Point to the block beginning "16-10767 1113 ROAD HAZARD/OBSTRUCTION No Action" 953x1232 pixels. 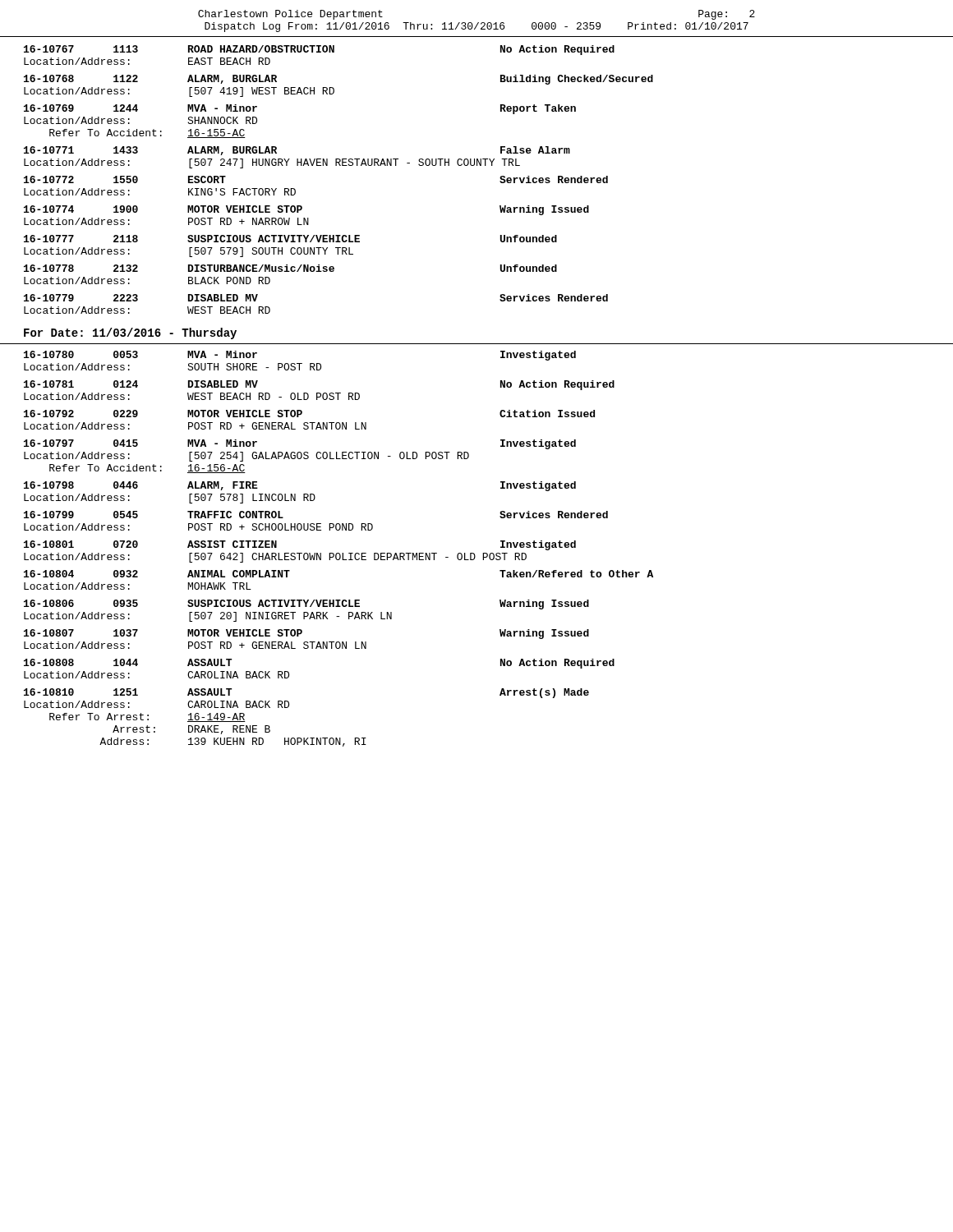[x=319, y=50]
